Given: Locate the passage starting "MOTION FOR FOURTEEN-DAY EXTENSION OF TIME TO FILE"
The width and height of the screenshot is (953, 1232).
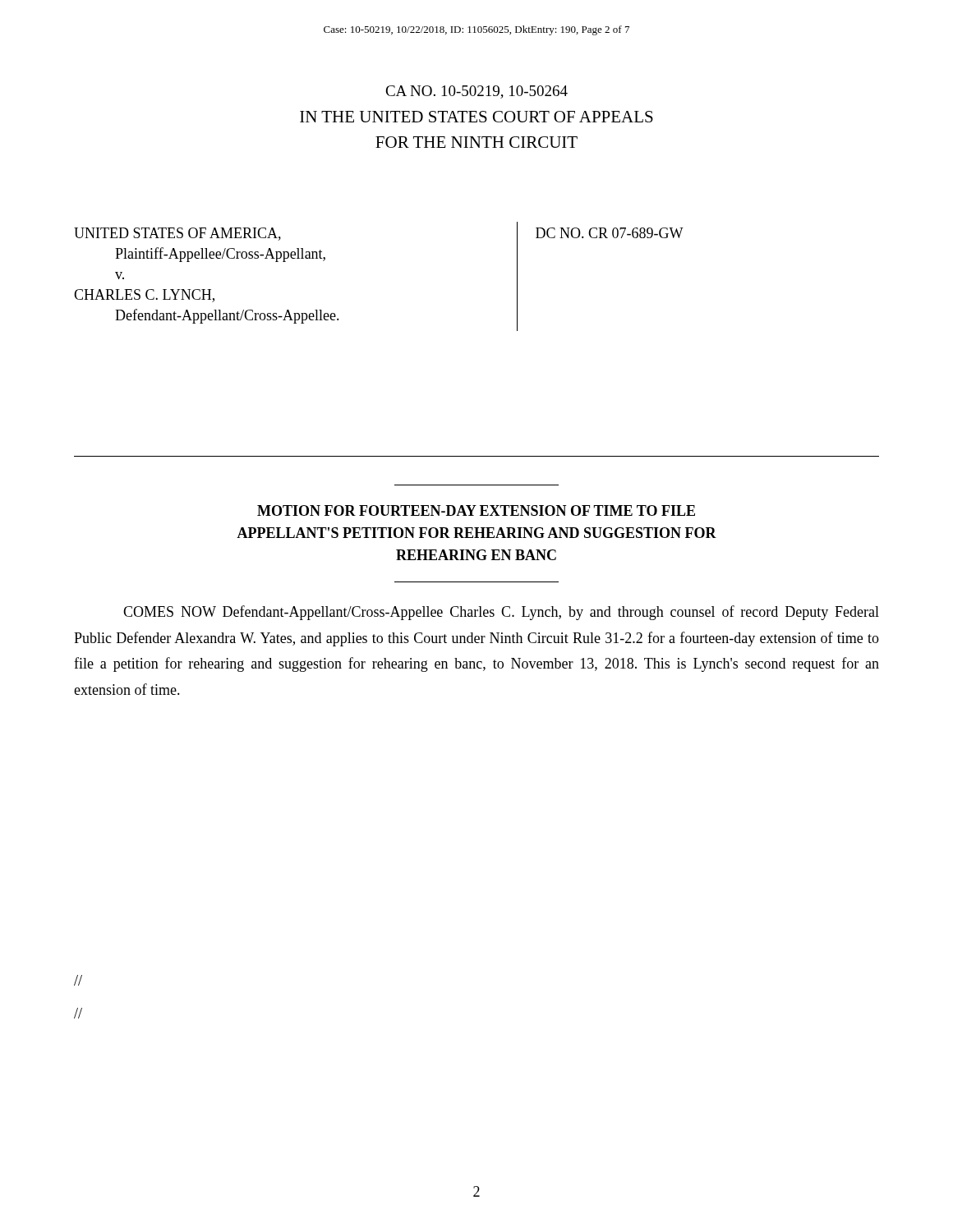Looking at the screenshot, I should [x=476, y=533].
